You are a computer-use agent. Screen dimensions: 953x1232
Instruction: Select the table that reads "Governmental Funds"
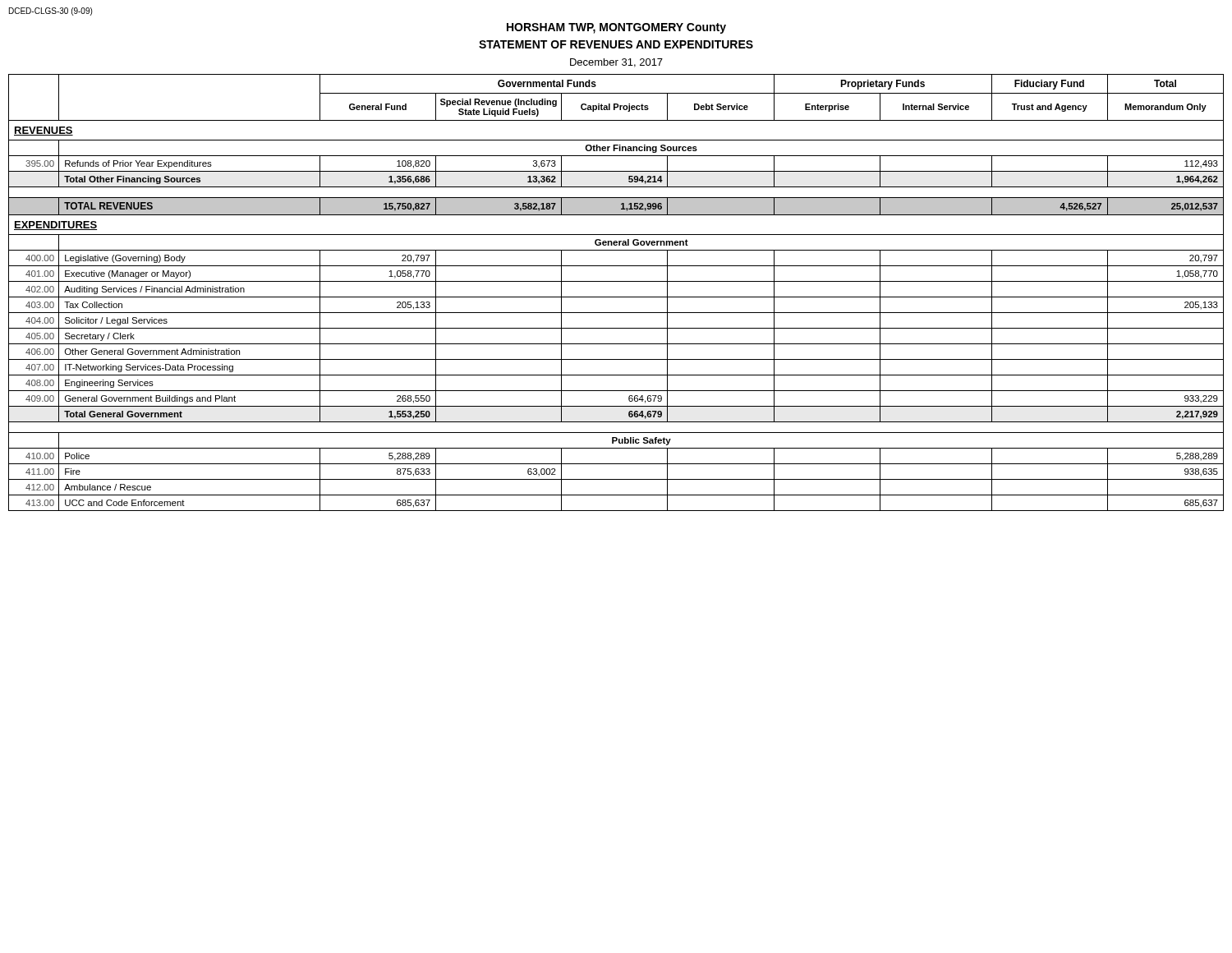coord(616,292)
